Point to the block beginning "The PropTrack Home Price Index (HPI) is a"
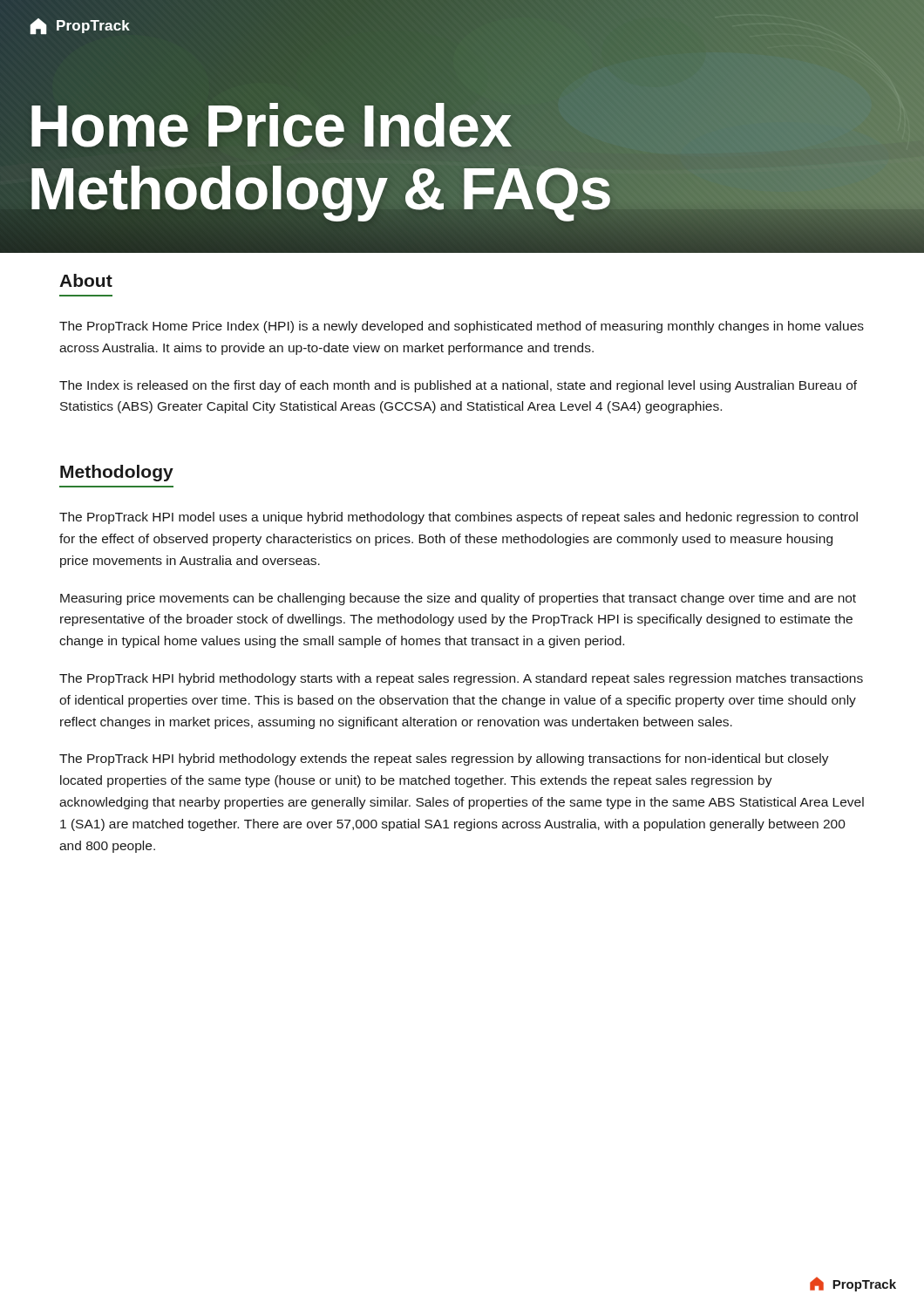 [x=462, y=337]
